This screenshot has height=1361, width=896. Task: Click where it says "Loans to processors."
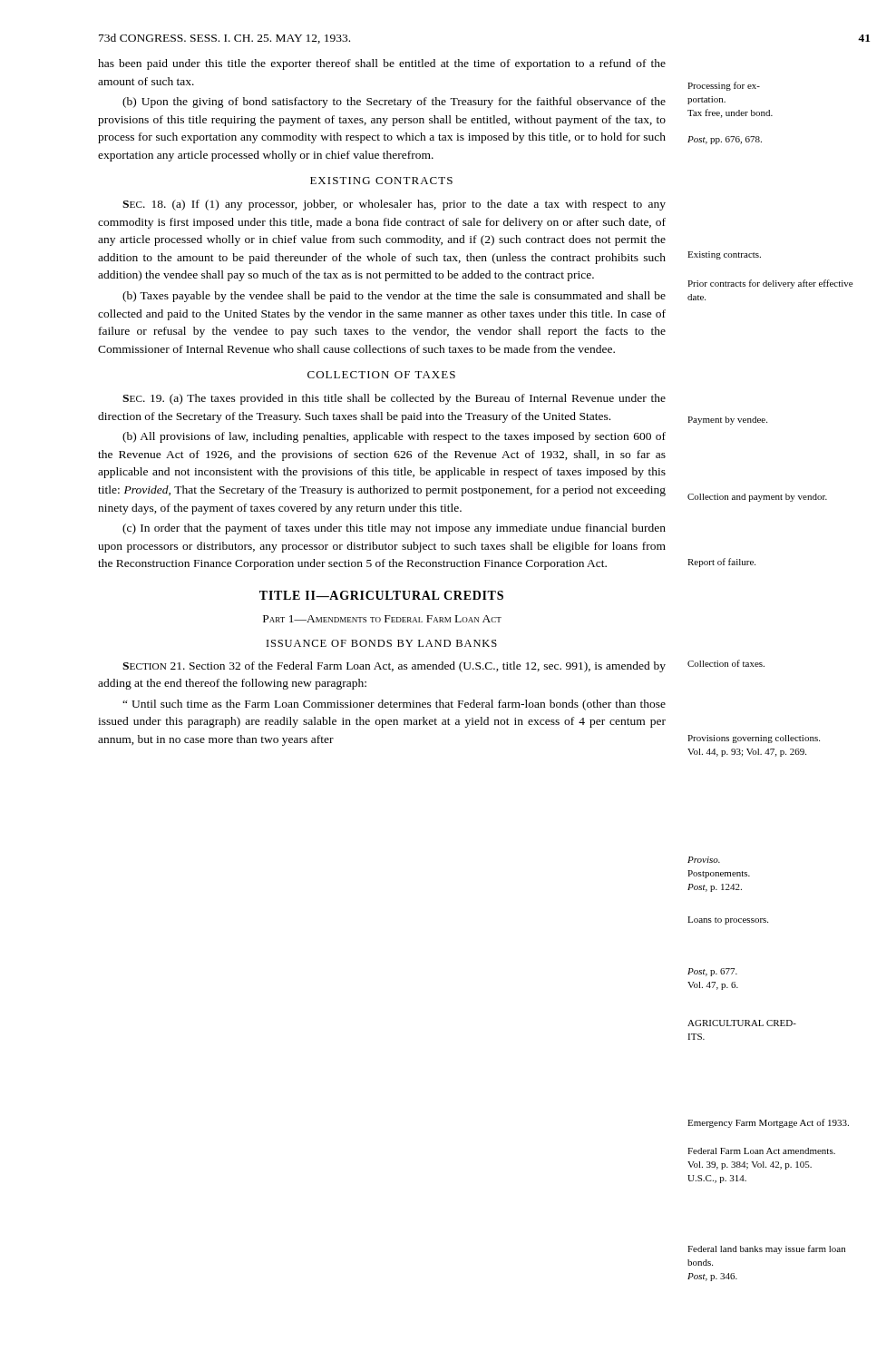pos(728,919)
